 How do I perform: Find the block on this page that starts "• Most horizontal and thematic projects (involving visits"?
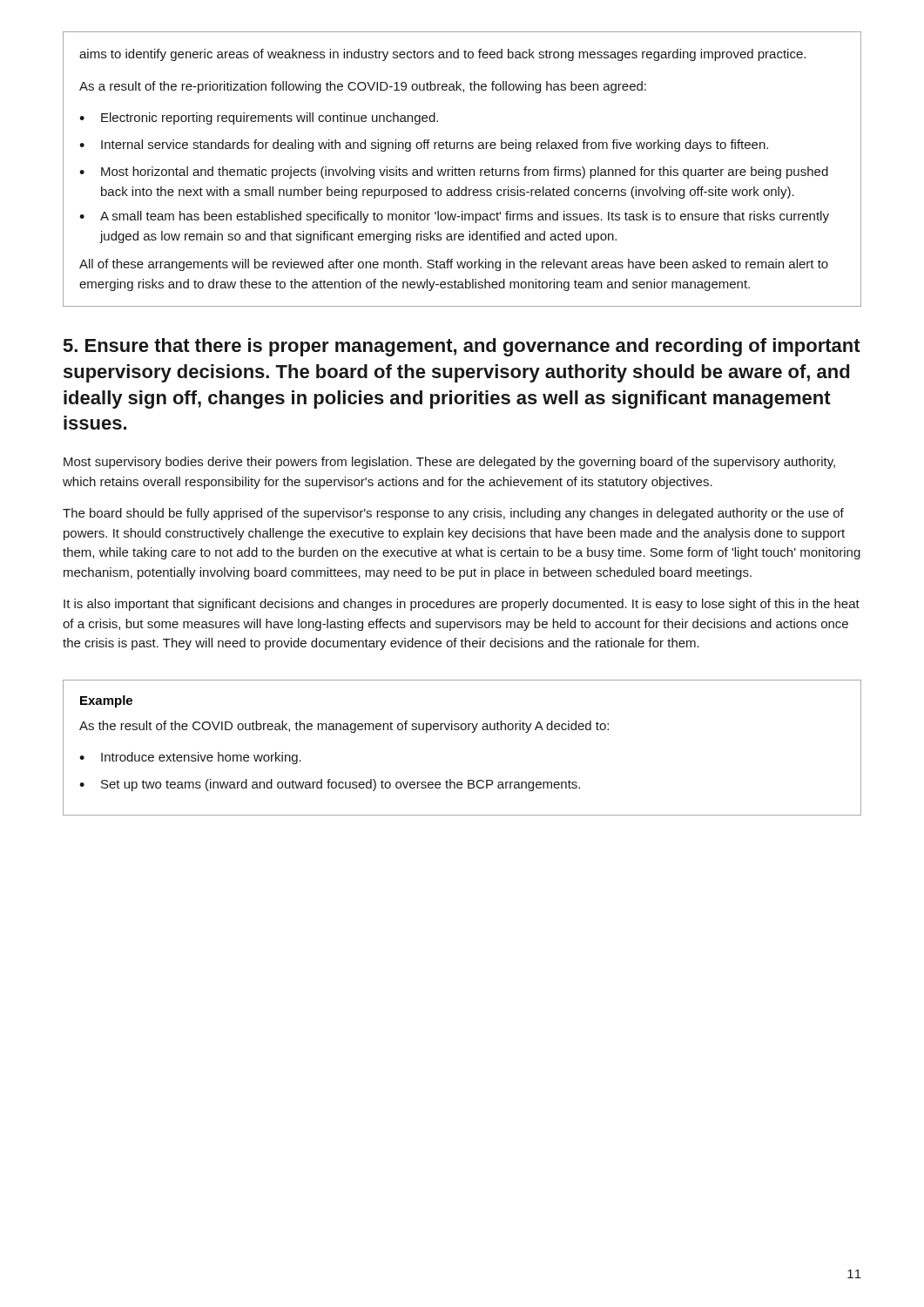click(462, 182)
